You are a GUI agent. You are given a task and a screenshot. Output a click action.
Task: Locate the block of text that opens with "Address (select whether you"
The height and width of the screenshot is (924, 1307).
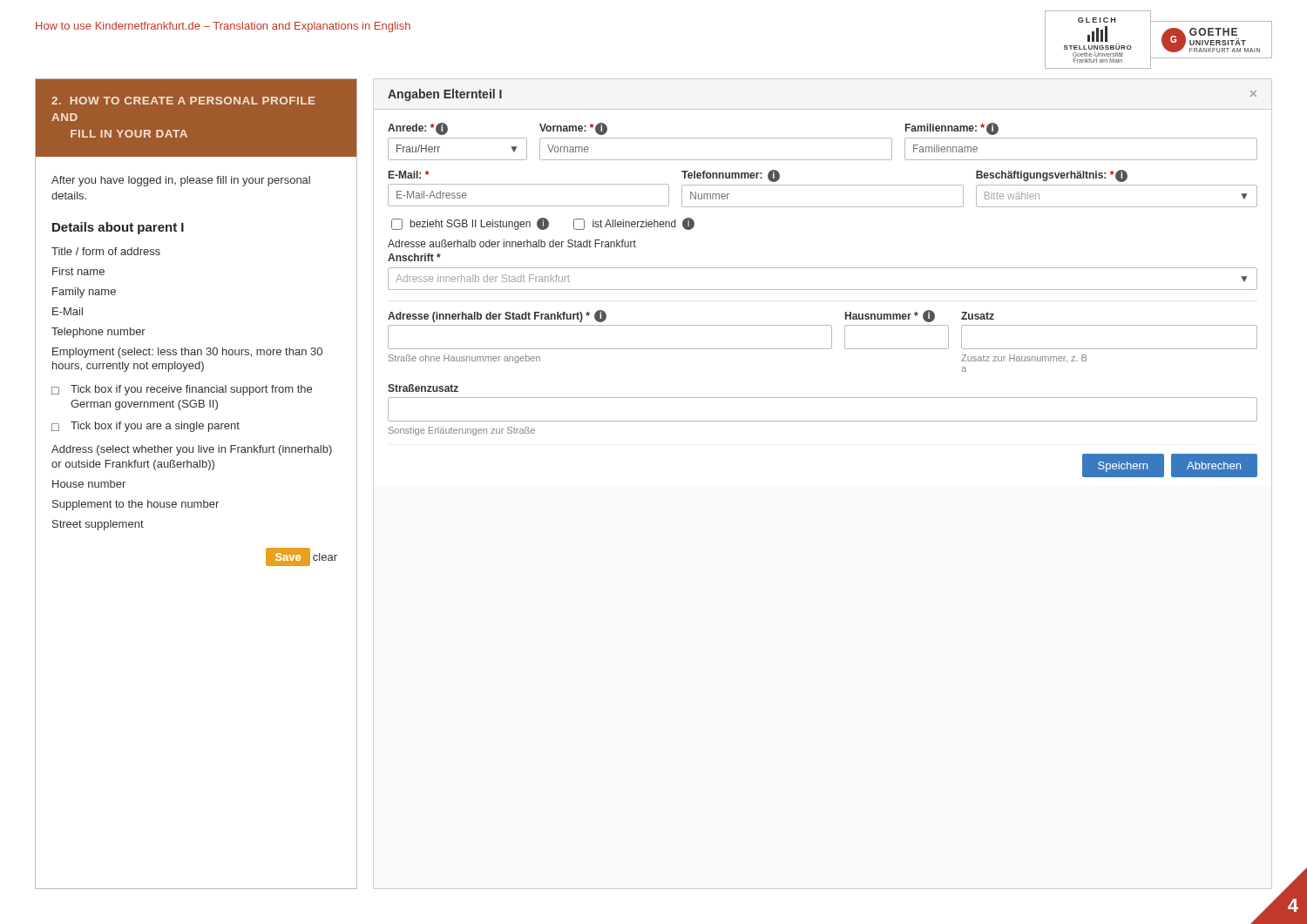pos(192,456)
